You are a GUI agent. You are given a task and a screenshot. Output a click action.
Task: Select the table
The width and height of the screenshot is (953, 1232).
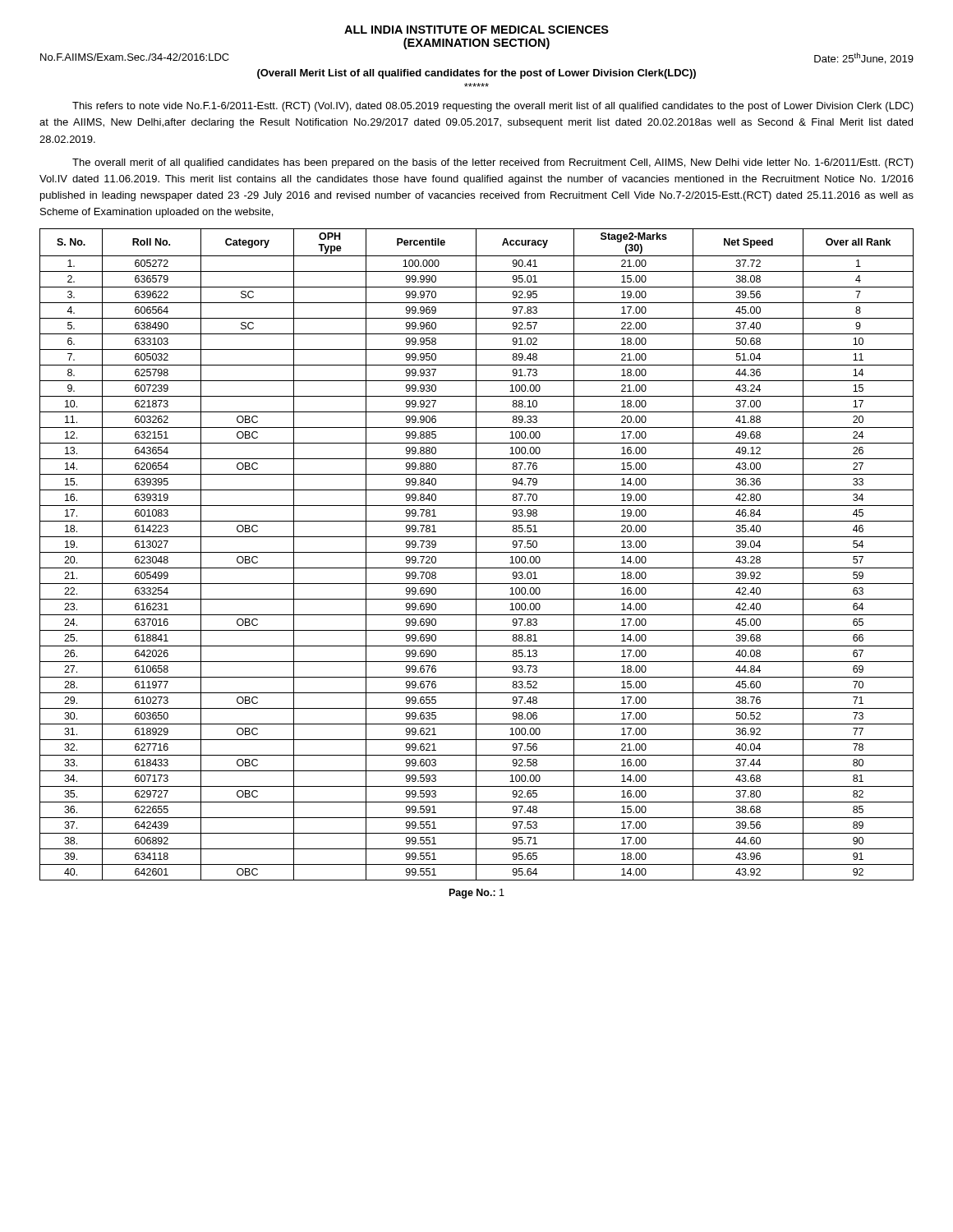[x=476, y=555]
